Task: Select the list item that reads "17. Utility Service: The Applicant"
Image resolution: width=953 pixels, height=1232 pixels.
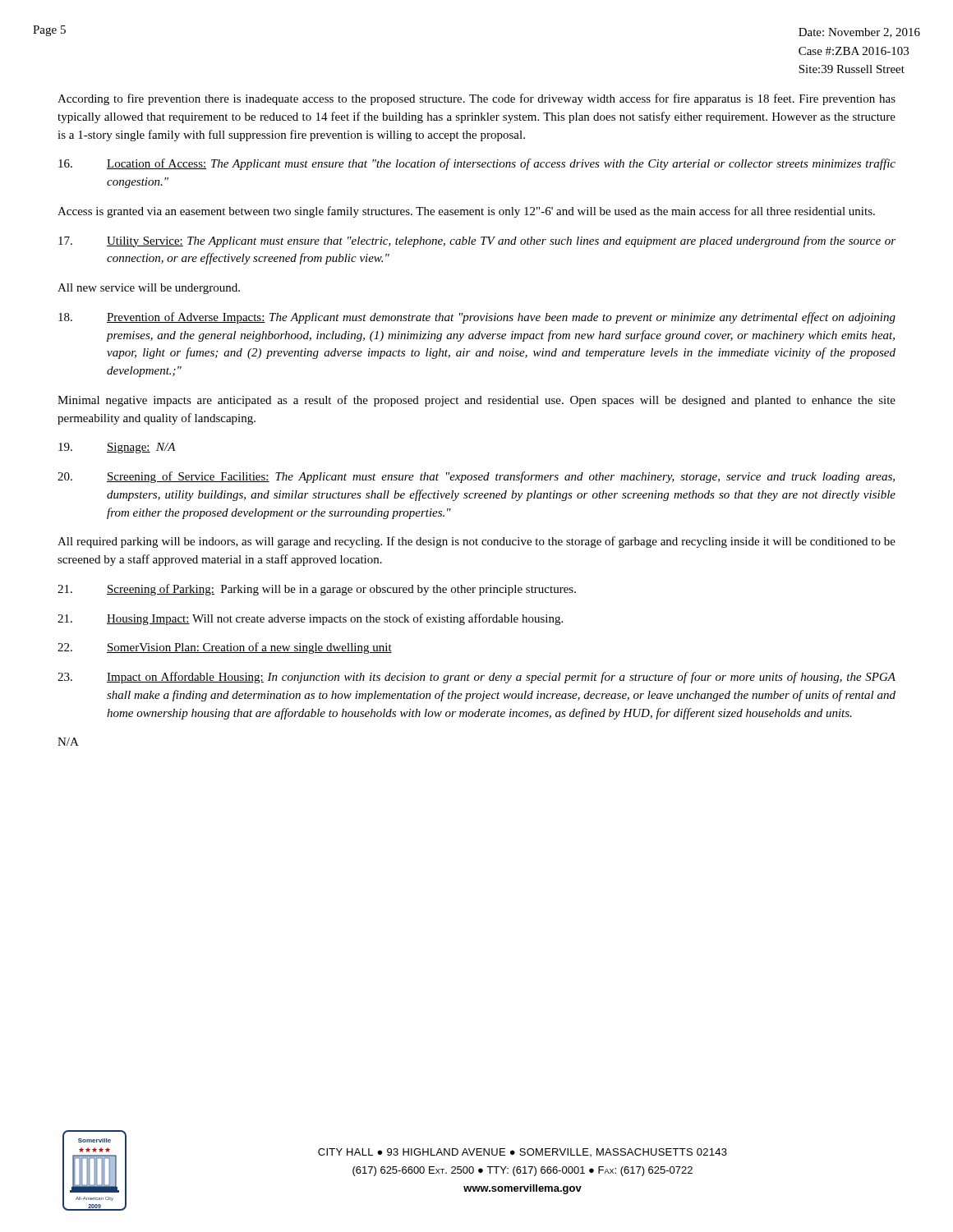Action: click(x=476, y=250)
